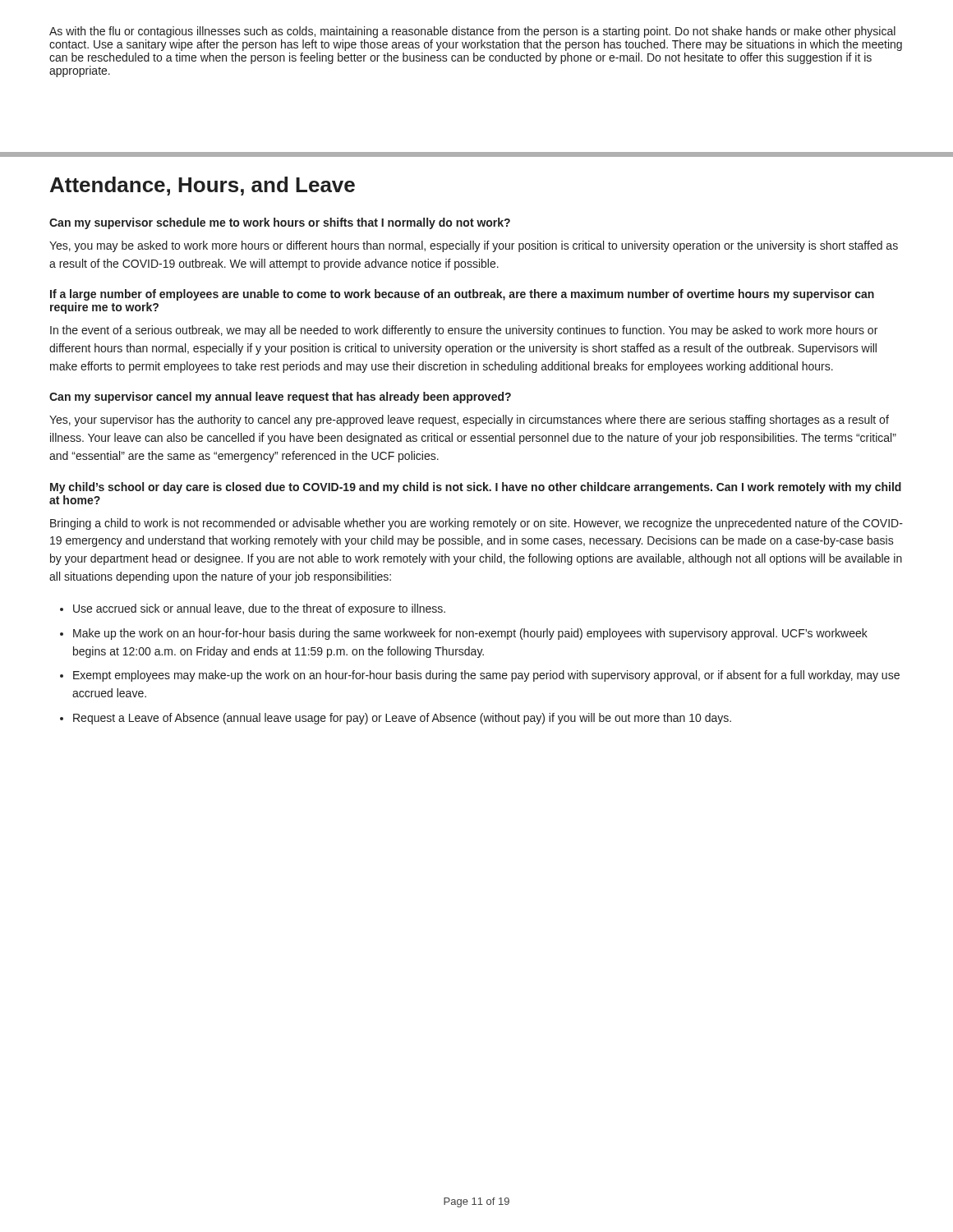Navigate to the block starting "Yes, your supervisor has the"
Screen dimensions: 1232x953
click(x=473, y=438)
